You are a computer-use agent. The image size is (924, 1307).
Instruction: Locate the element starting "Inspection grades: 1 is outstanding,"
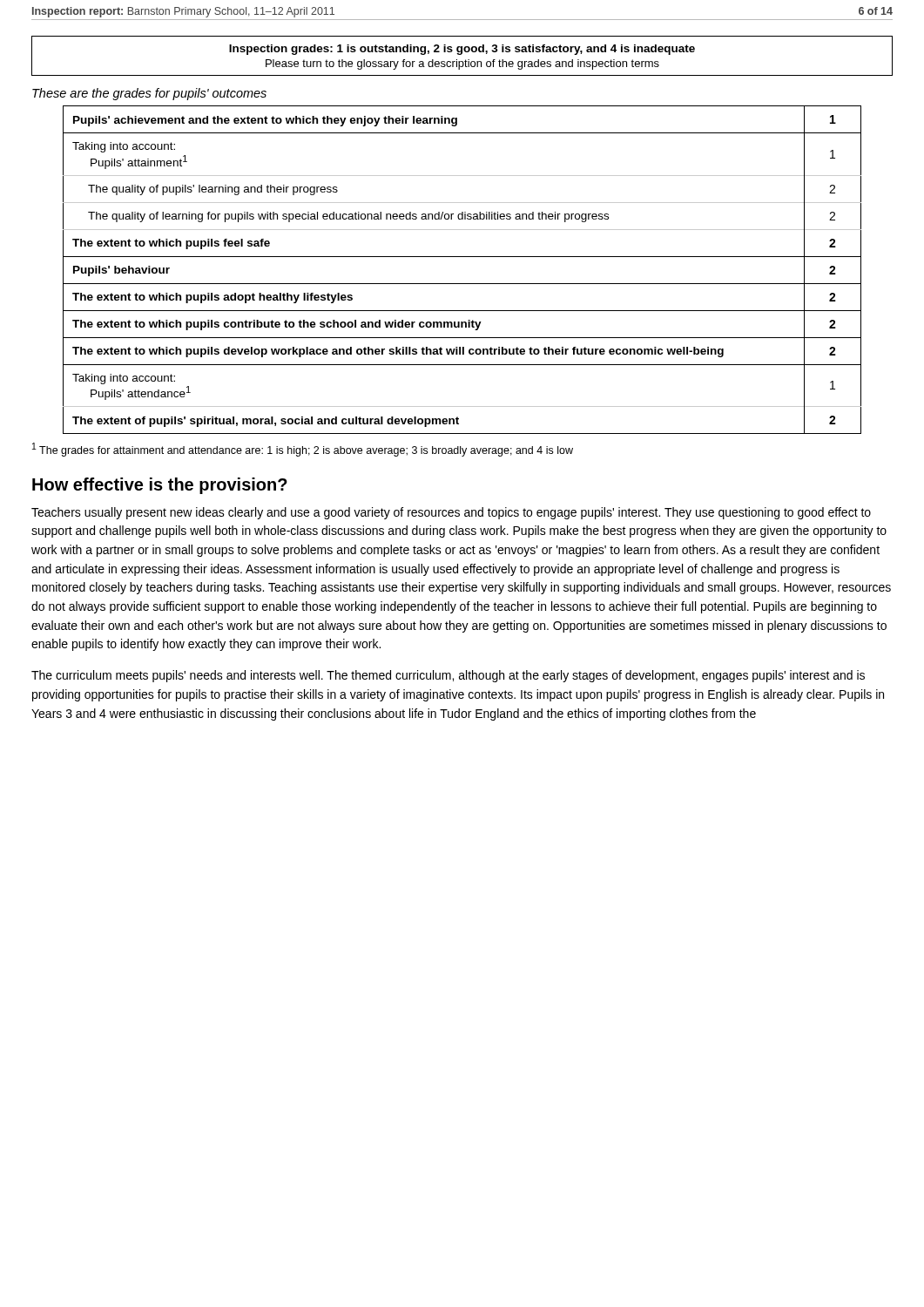462,56
